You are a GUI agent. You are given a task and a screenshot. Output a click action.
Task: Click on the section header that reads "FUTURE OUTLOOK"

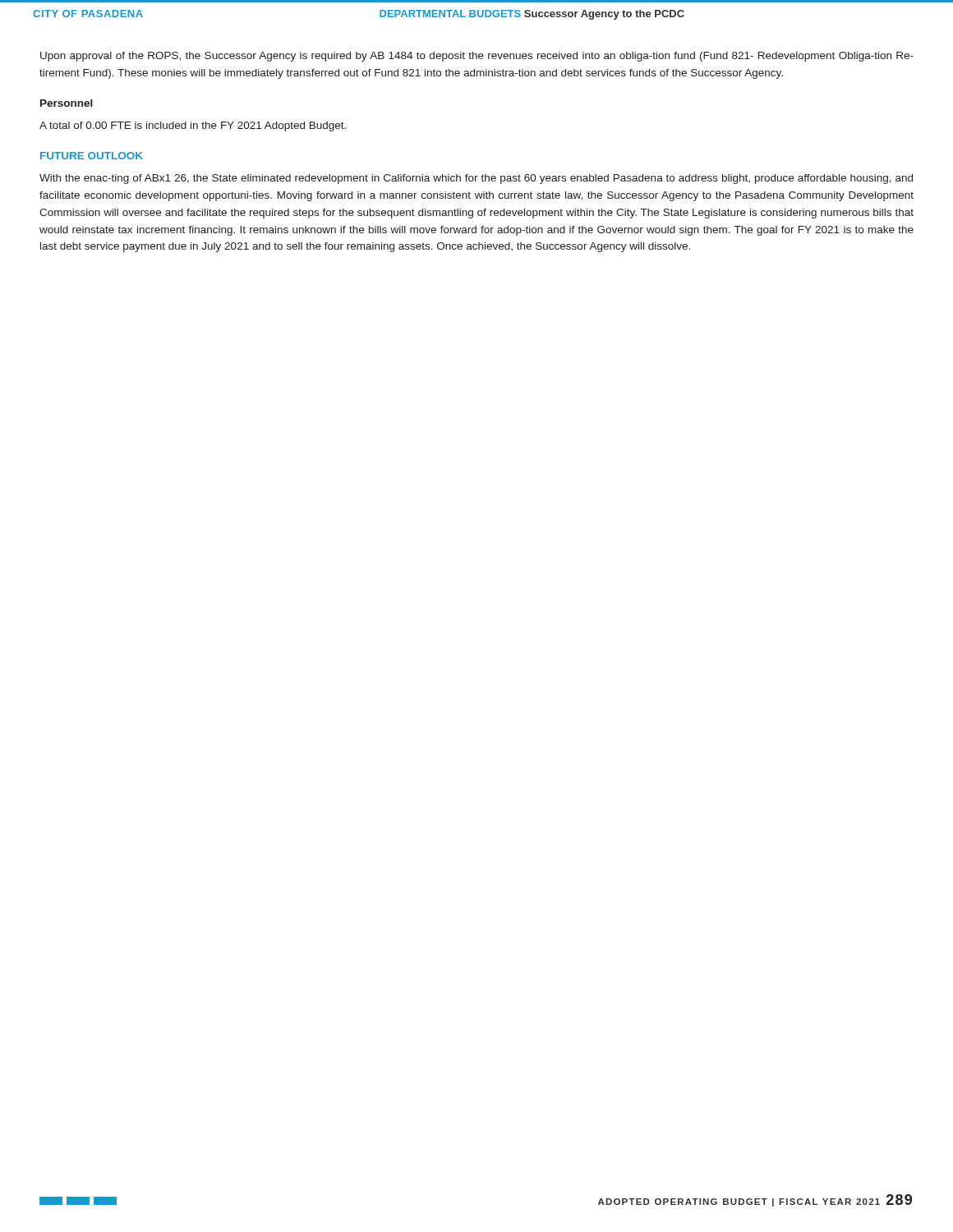coord(91,155)
